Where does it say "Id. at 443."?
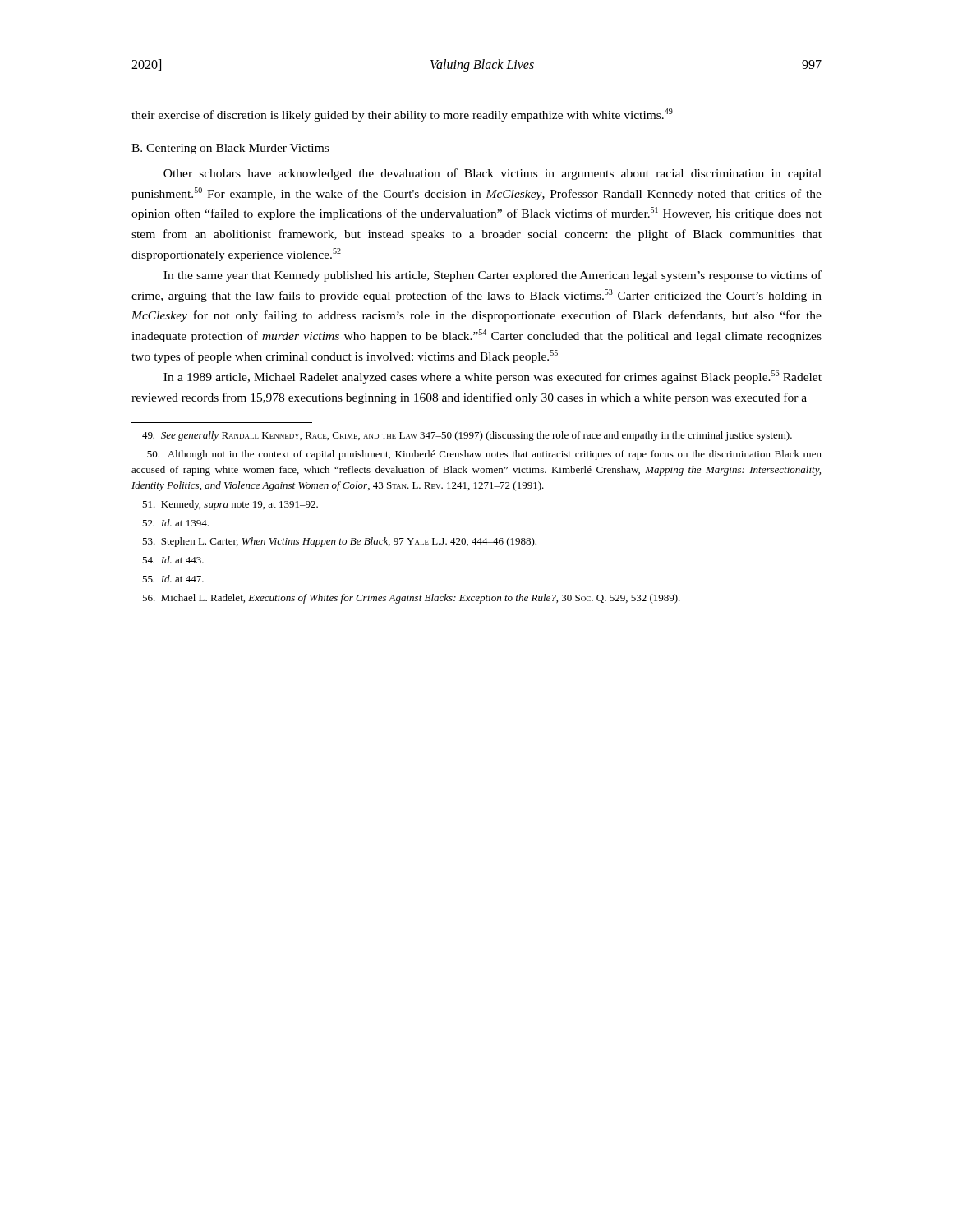 (173, 560)
